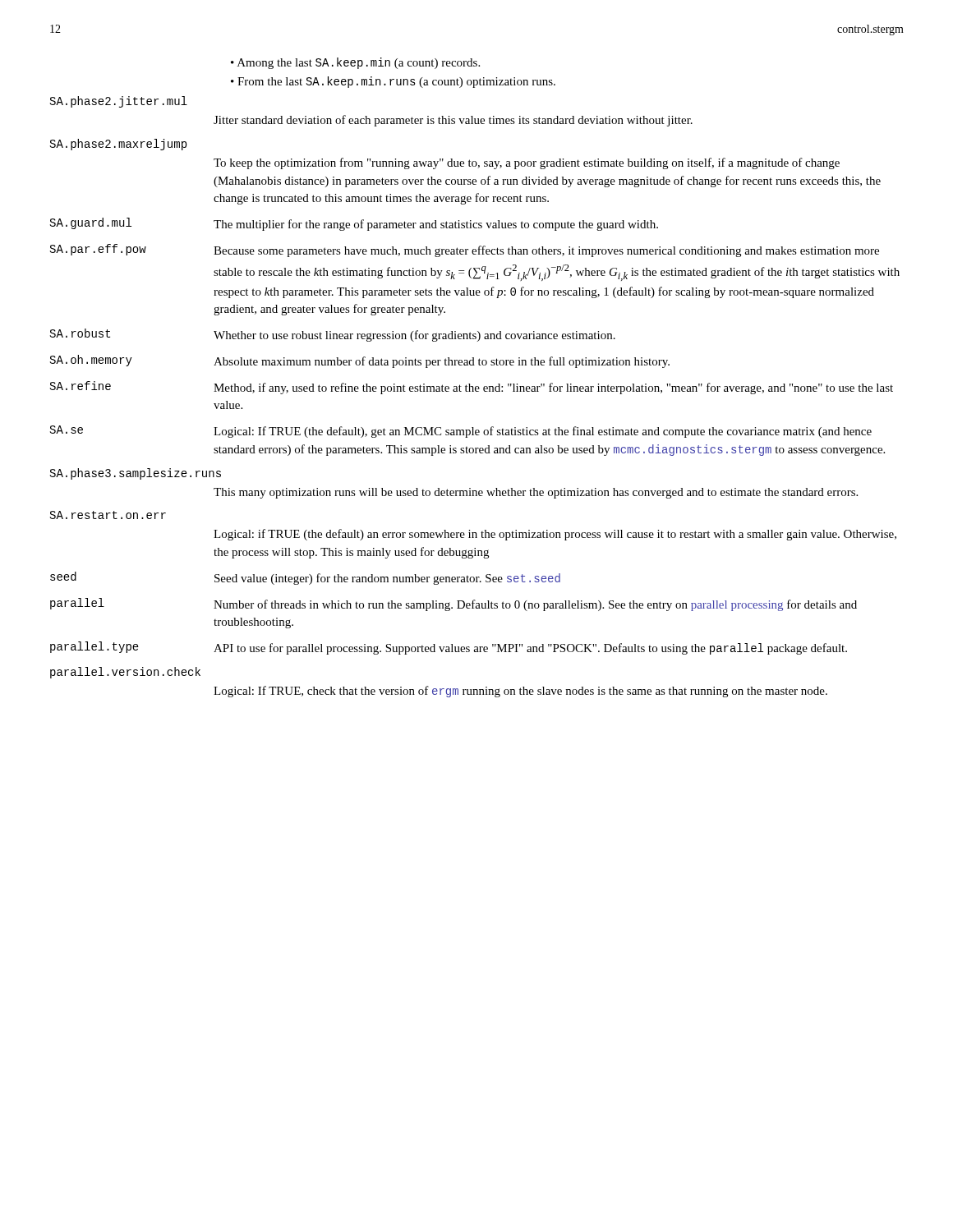Locate the passage starting "• Among the last SA.keep.min (a"
The width and height of the screenshot is (953, 1232).
355,63
